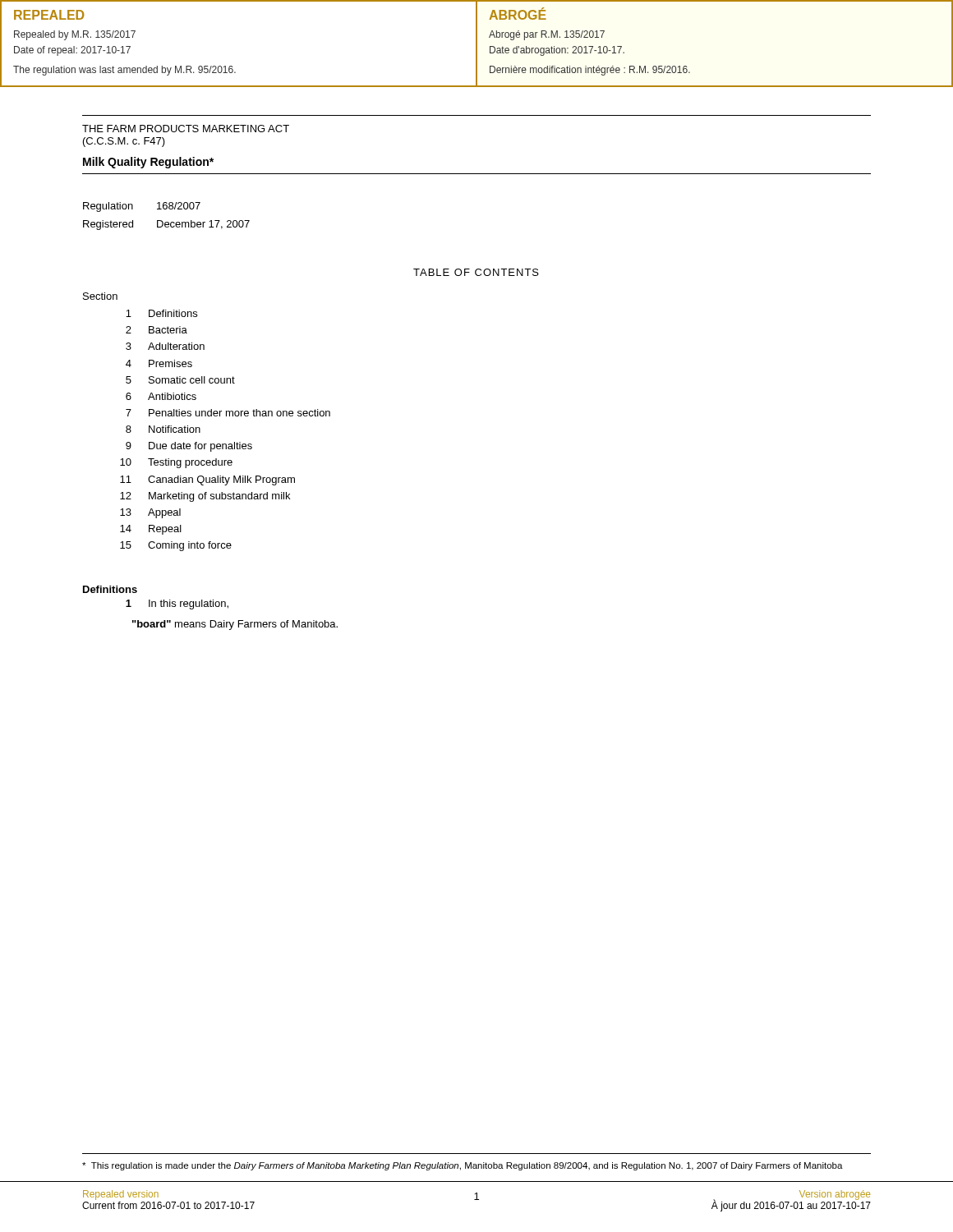Image resolution: width=953 pixels, height=1232 pixels.
Task: Click the passage that begins "12Marketing of substandard"
Action: (x=186, y=496)
